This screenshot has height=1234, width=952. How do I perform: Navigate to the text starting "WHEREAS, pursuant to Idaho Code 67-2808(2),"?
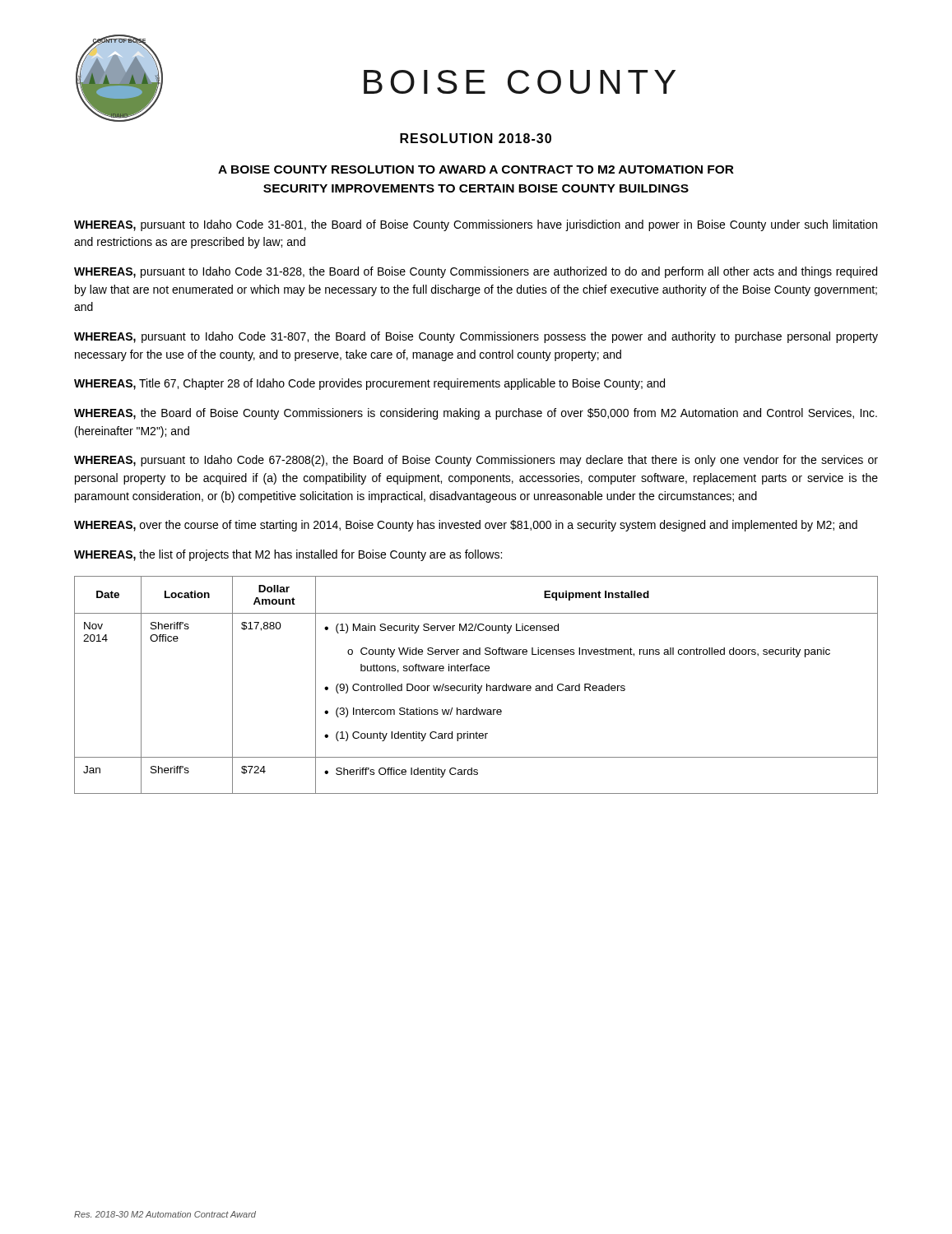point(476,478)
